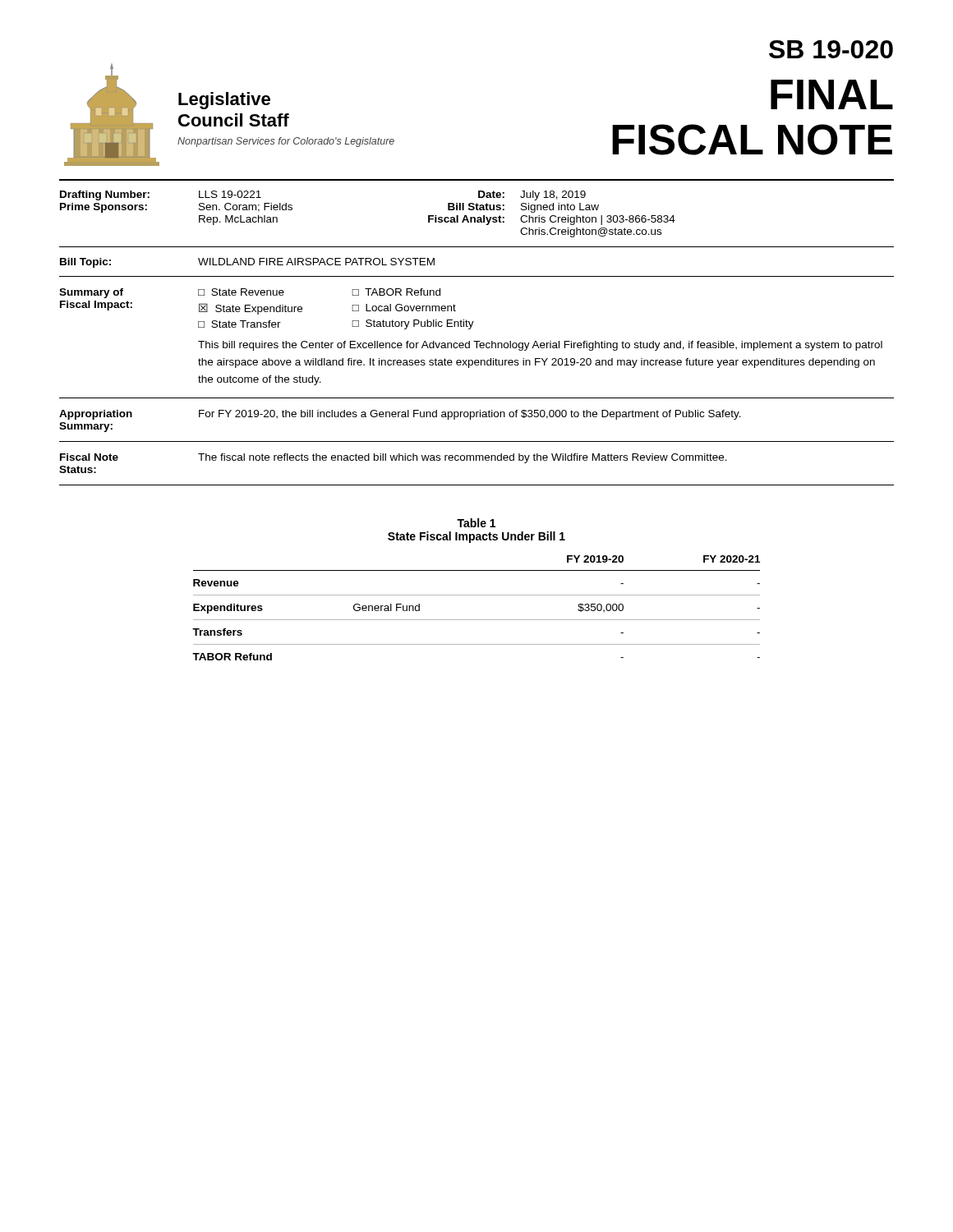The width and height of the screenshot is (953, 1232).
Task: Click on the table containing "FY 2020-21"
Action: [x=476, y=608]
